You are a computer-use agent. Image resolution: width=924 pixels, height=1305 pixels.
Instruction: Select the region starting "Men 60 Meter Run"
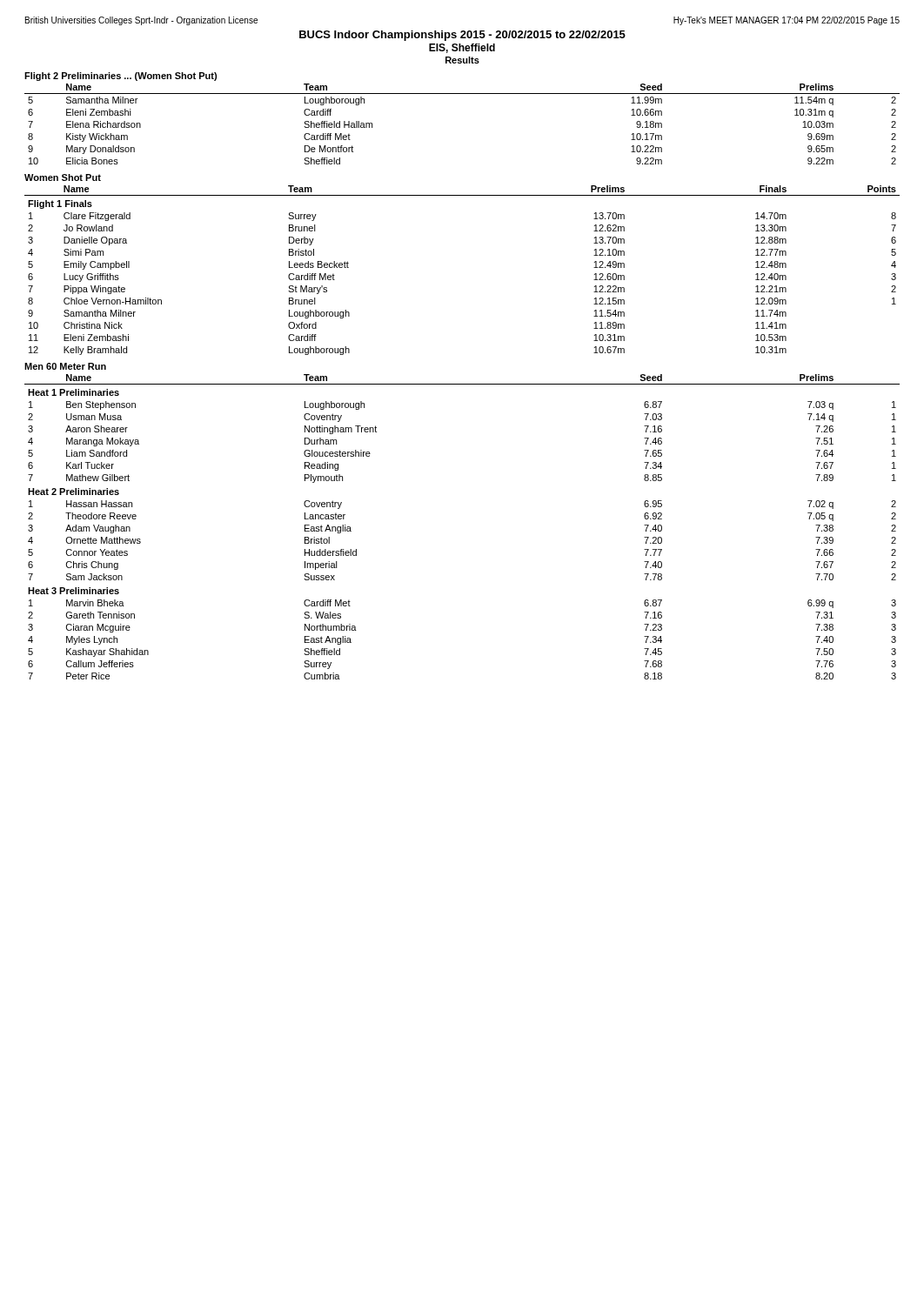pyautogui.click(x=65, y=366)
